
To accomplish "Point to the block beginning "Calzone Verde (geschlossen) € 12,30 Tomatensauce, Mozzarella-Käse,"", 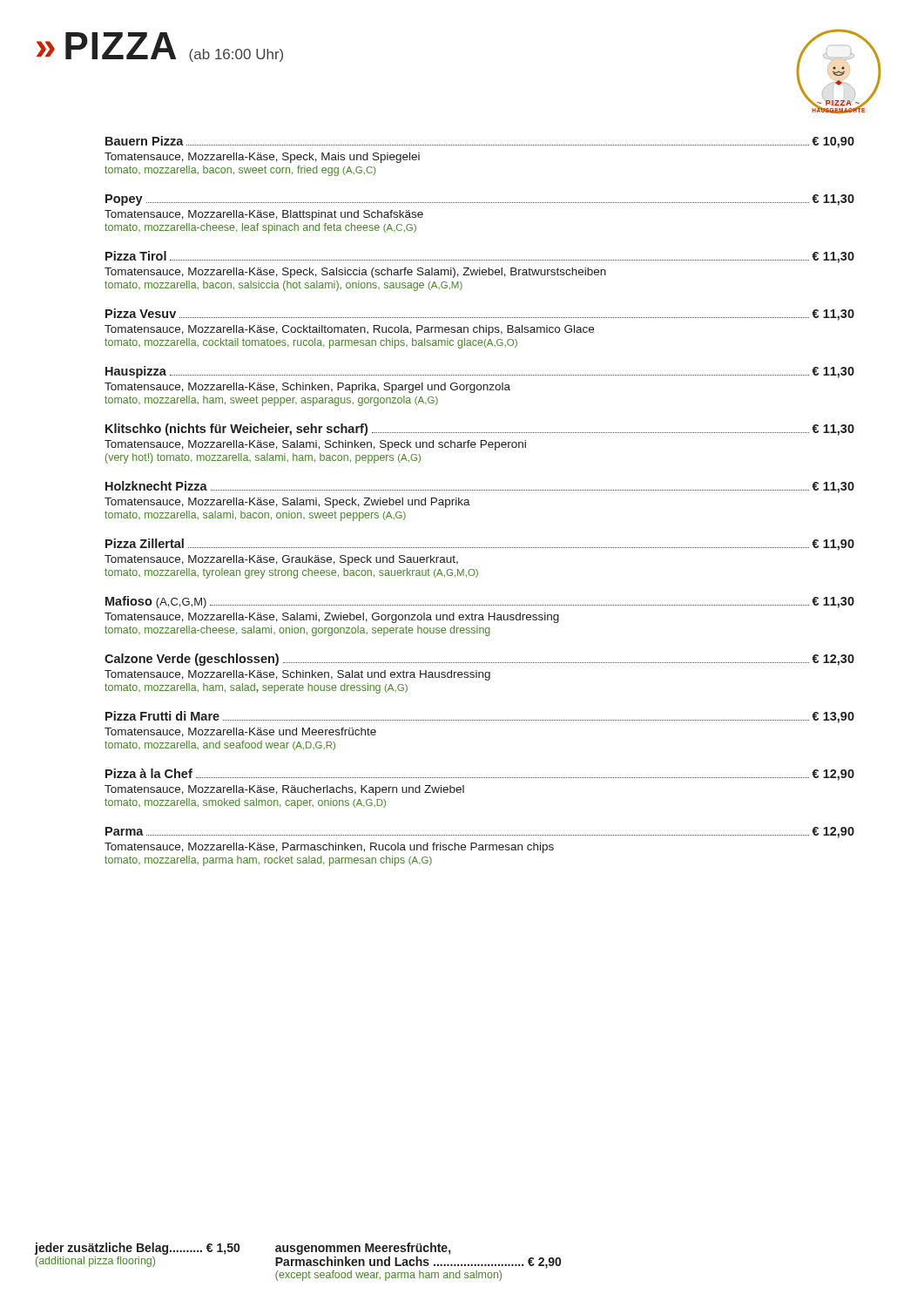I will coord(479,673).
